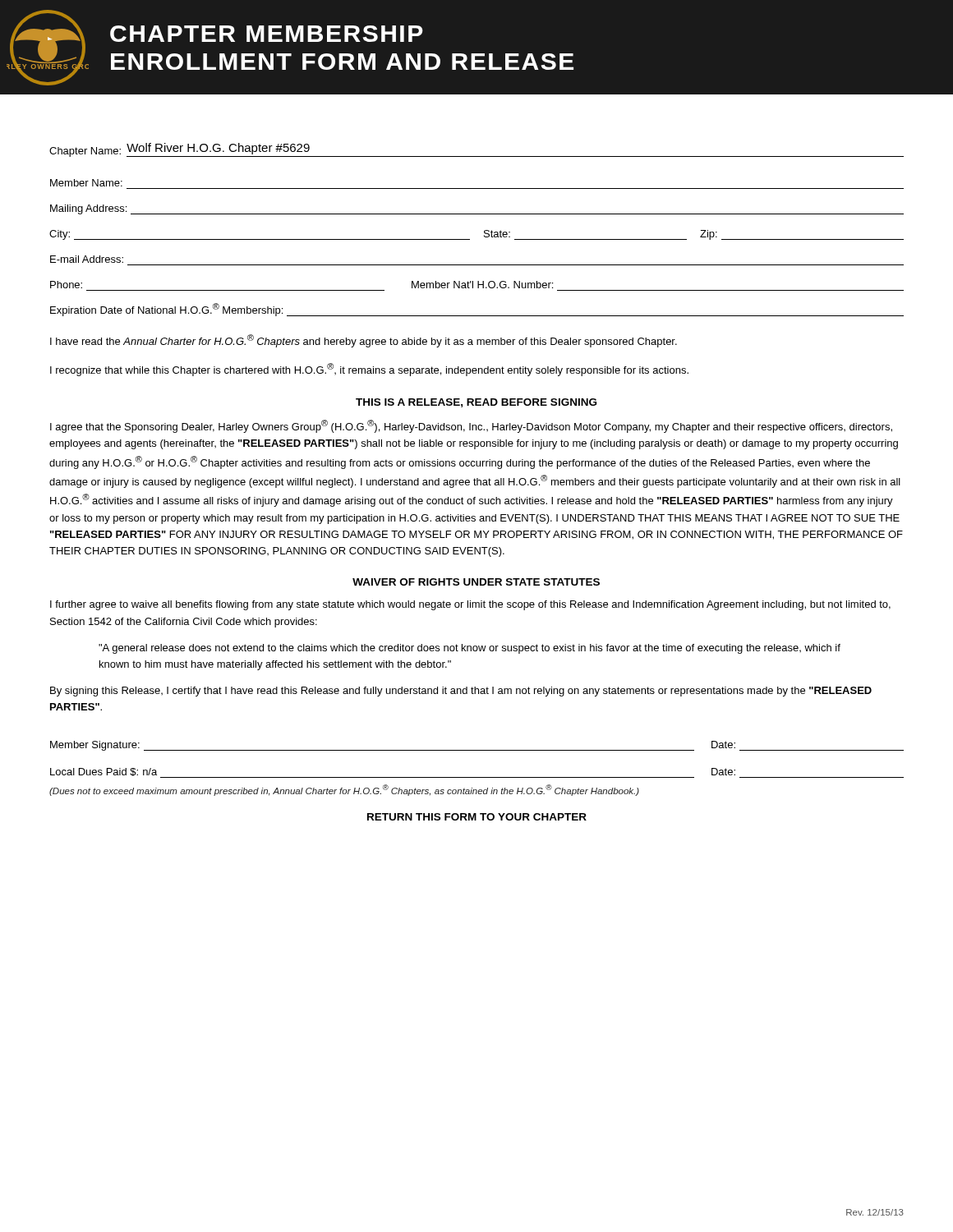953x1232 pixels.
Task: Select the block starting ""A general release does"
Action: click(x=469, y=656)
